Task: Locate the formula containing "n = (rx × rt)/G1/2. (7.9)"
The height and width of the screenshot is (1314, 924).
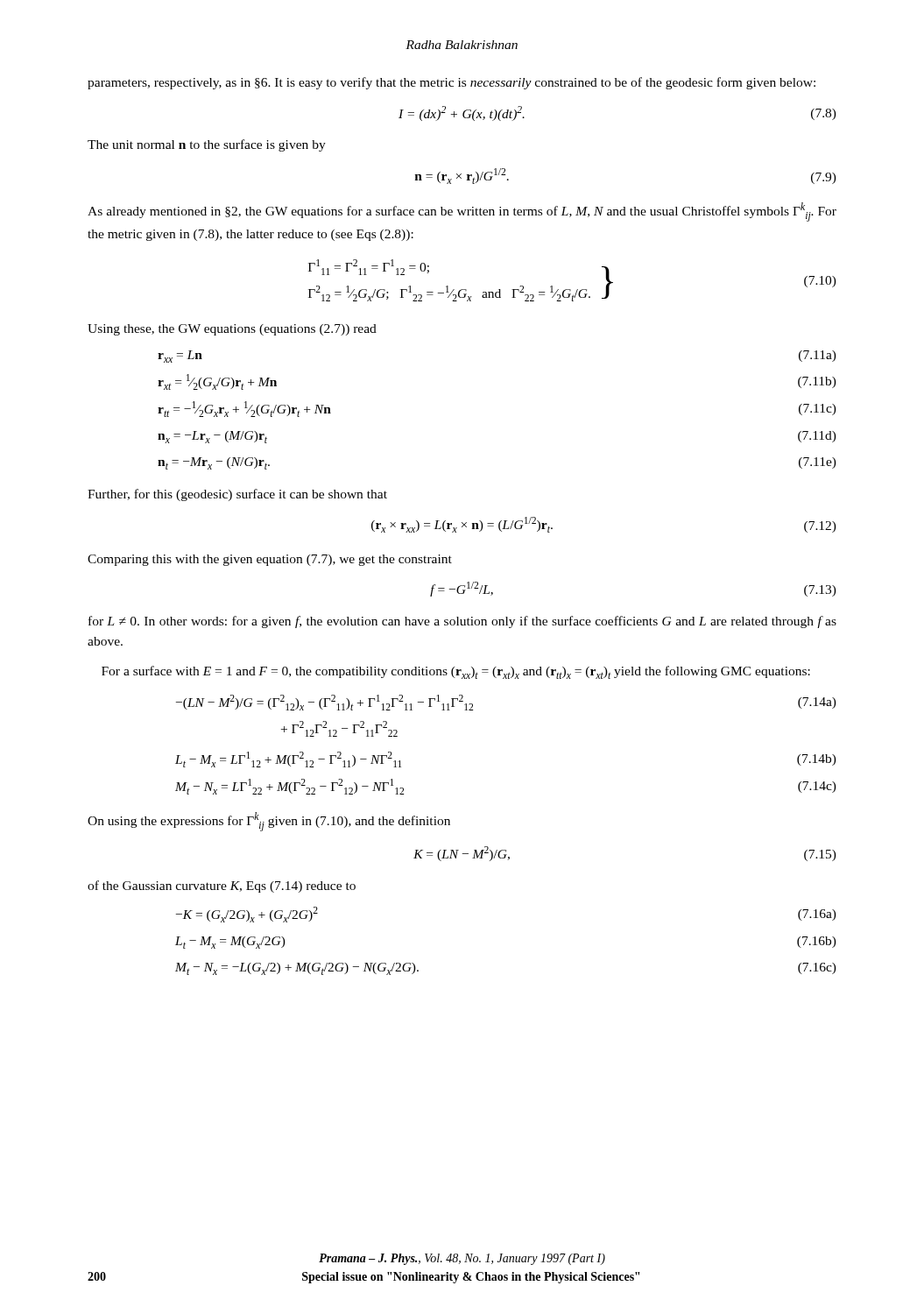Action: click(x=462, y=177)
